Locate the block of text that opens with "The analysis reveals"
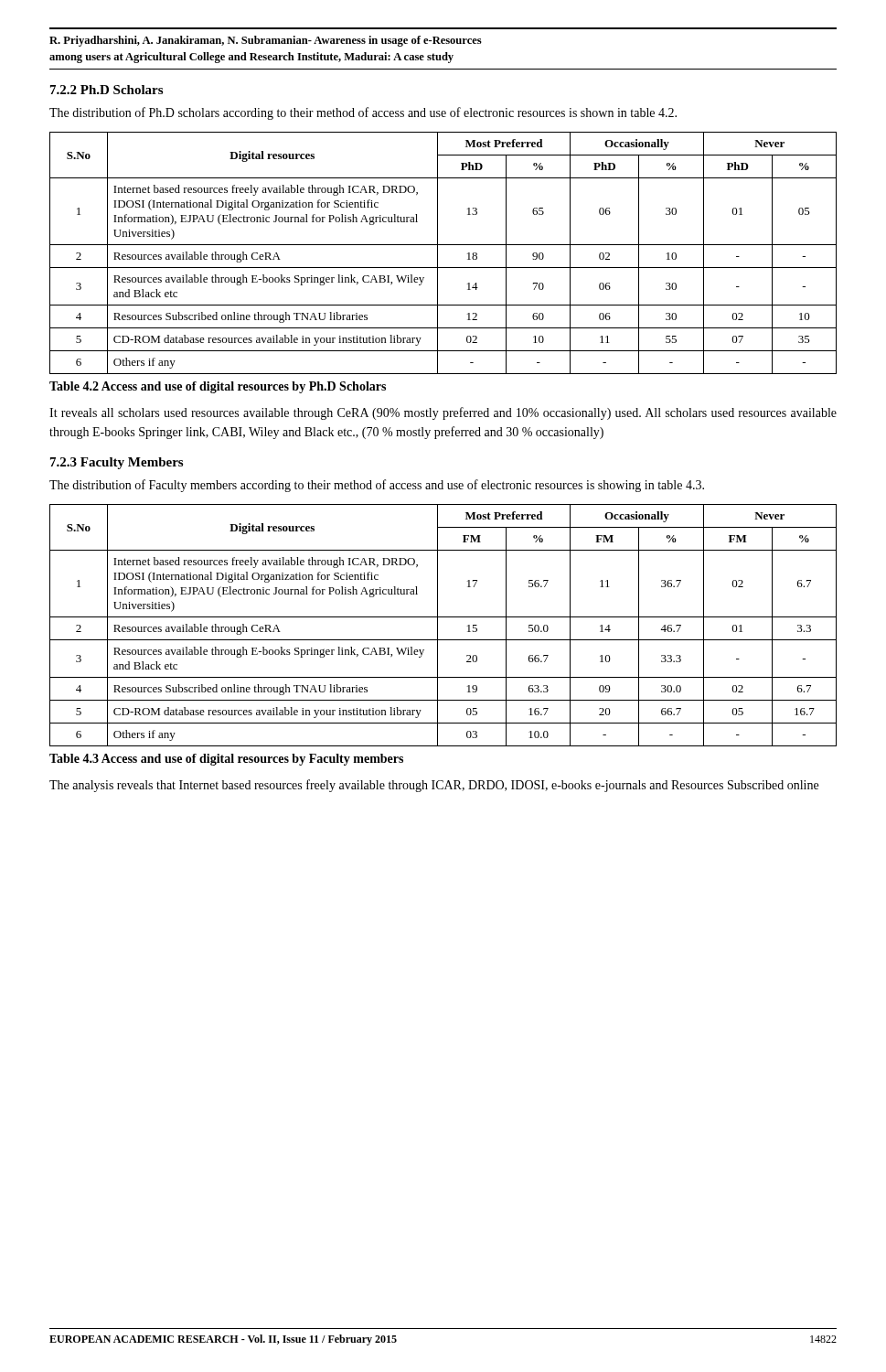The width and height of the screenshot is (886, 1372). click(x=434, y=785)
